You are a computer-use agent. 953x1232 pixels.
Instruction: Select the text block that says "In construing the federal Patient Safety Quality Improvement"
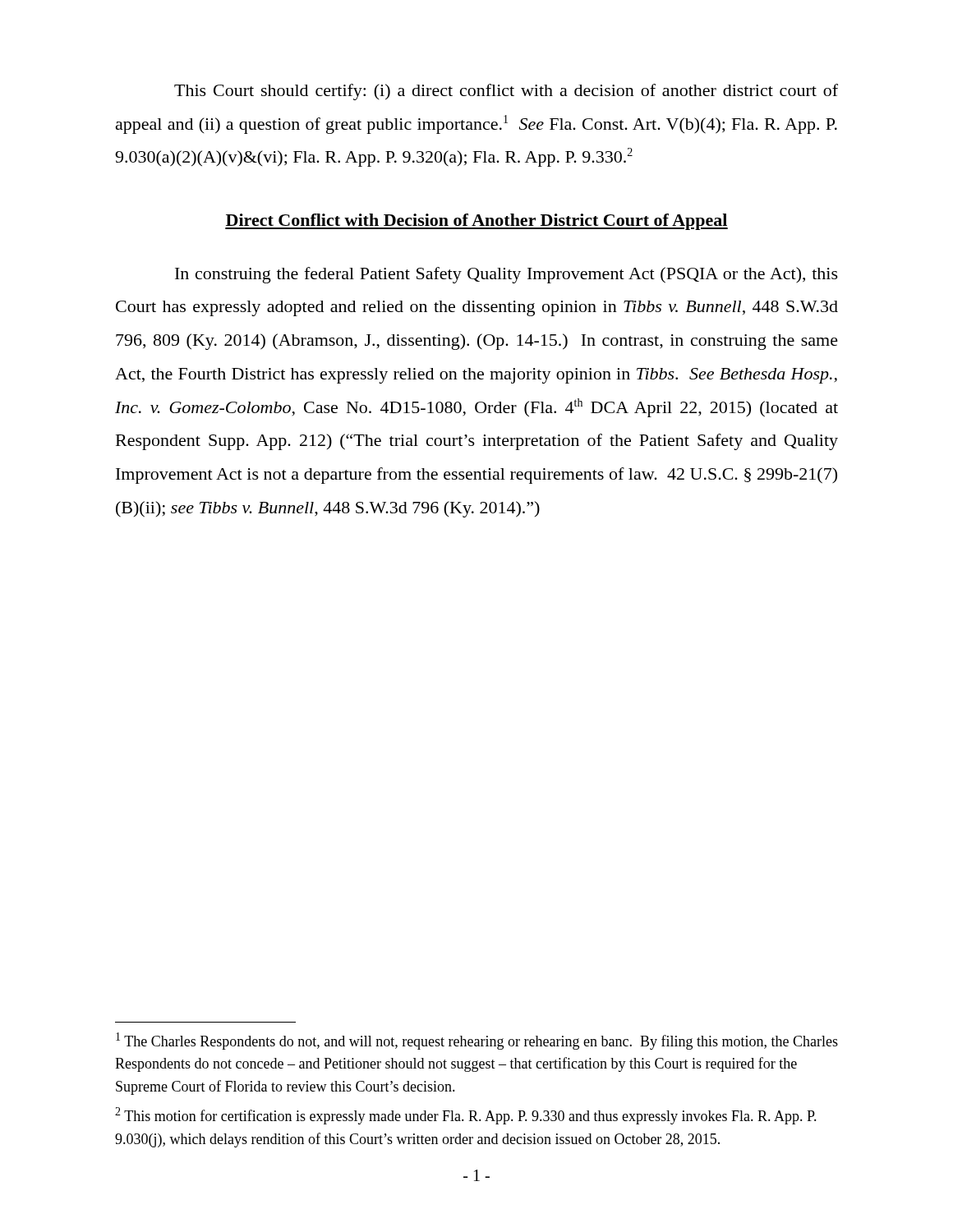[x=476, y=390]
